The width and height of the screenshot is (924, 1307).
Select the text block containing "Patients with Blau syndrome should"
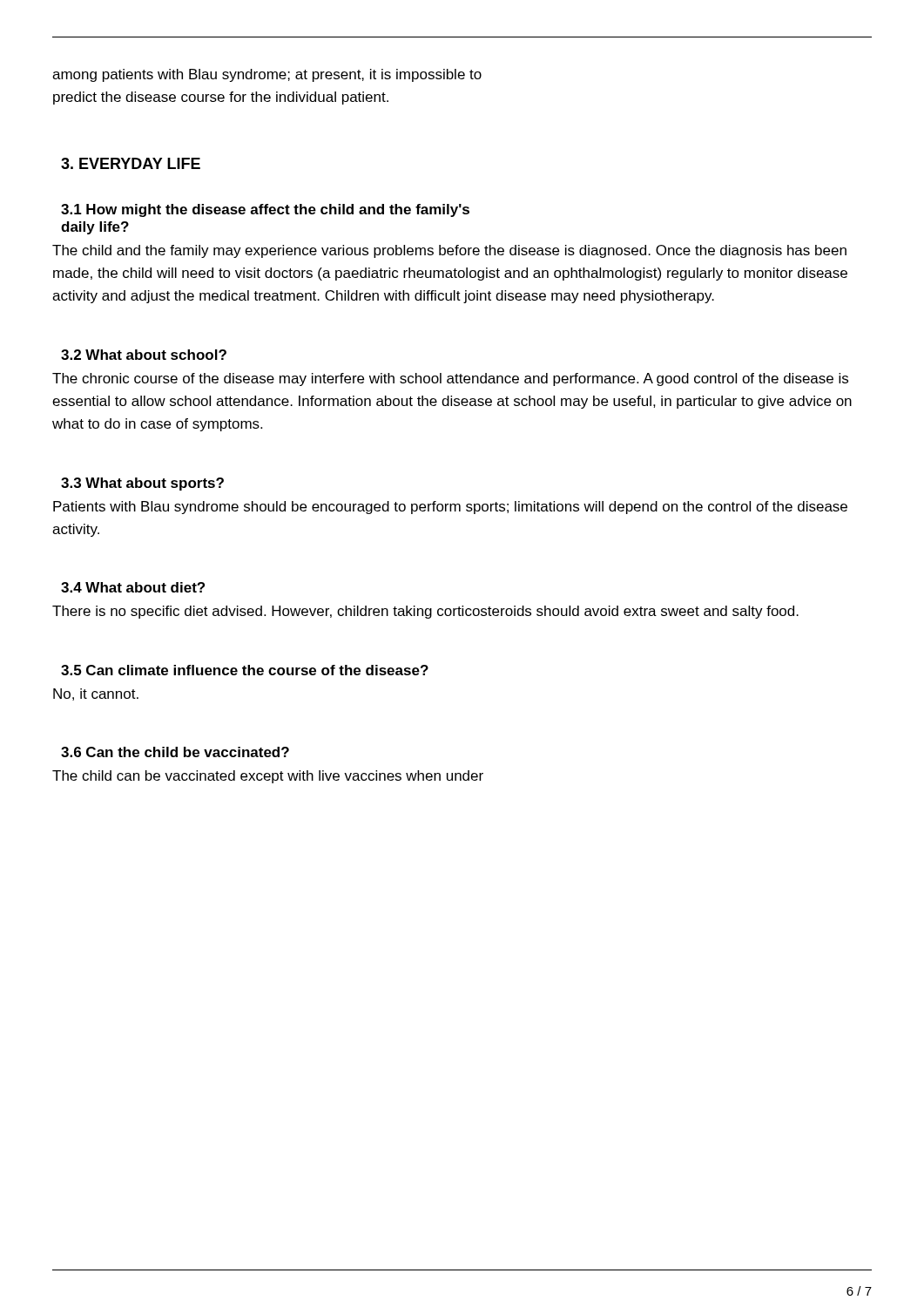tap(450, 518)
